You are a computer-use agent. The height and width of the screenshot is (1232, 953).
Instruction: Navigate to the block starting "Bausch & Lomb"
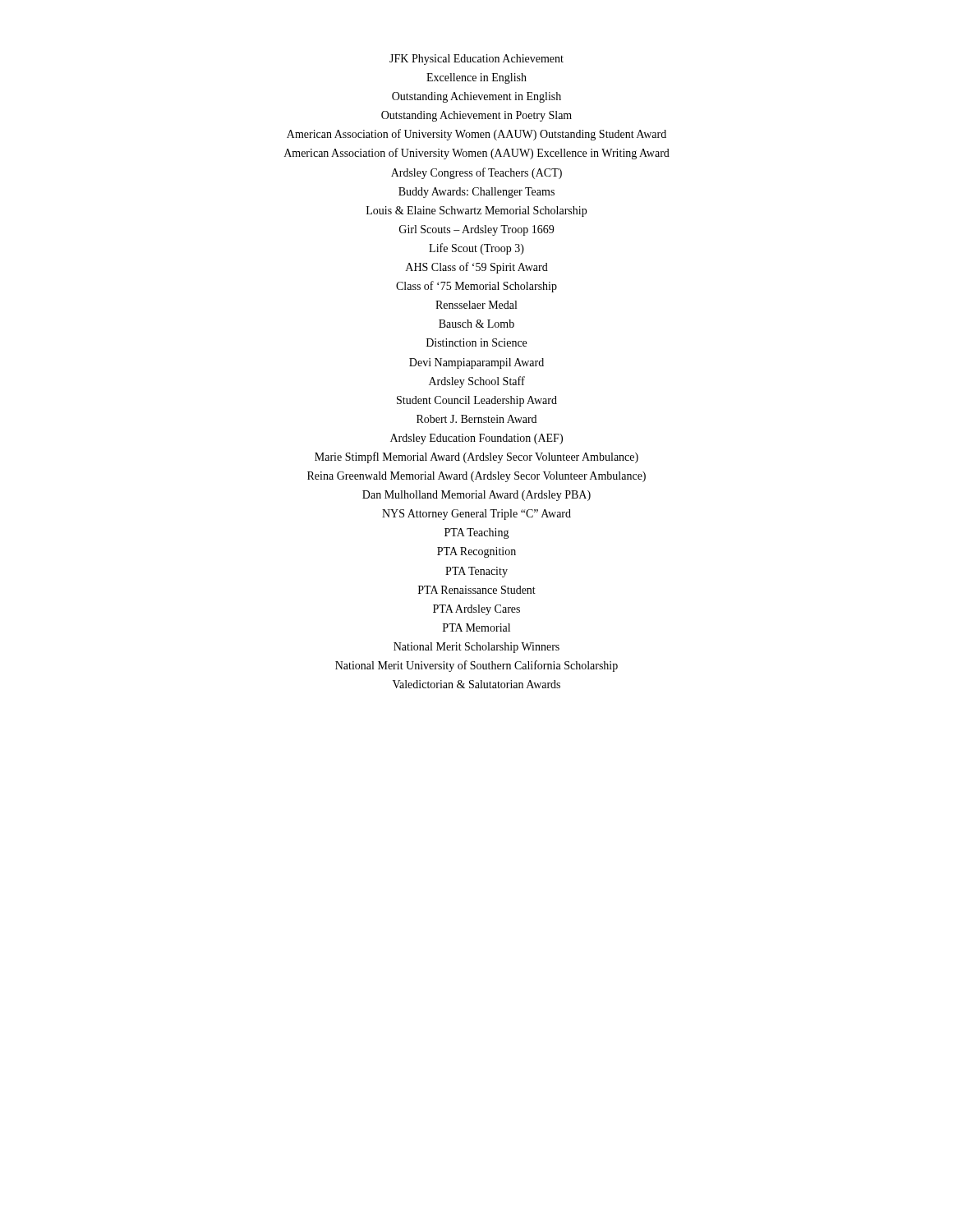pyautogui.click(x=476, y=324)
